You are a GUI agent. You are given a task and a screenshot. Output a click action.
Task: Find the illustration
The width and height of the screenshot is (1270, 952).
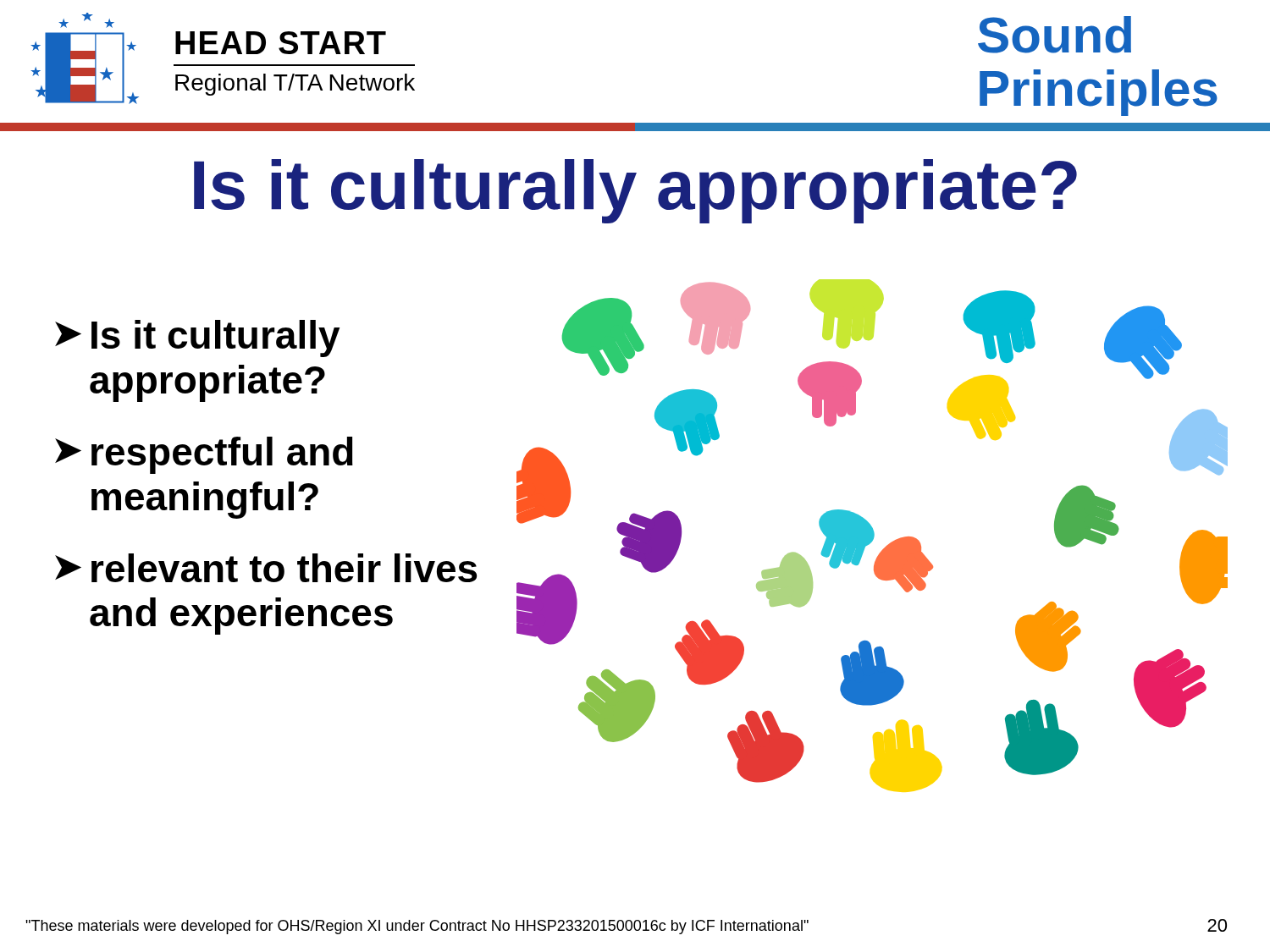[x=872, y=537]
